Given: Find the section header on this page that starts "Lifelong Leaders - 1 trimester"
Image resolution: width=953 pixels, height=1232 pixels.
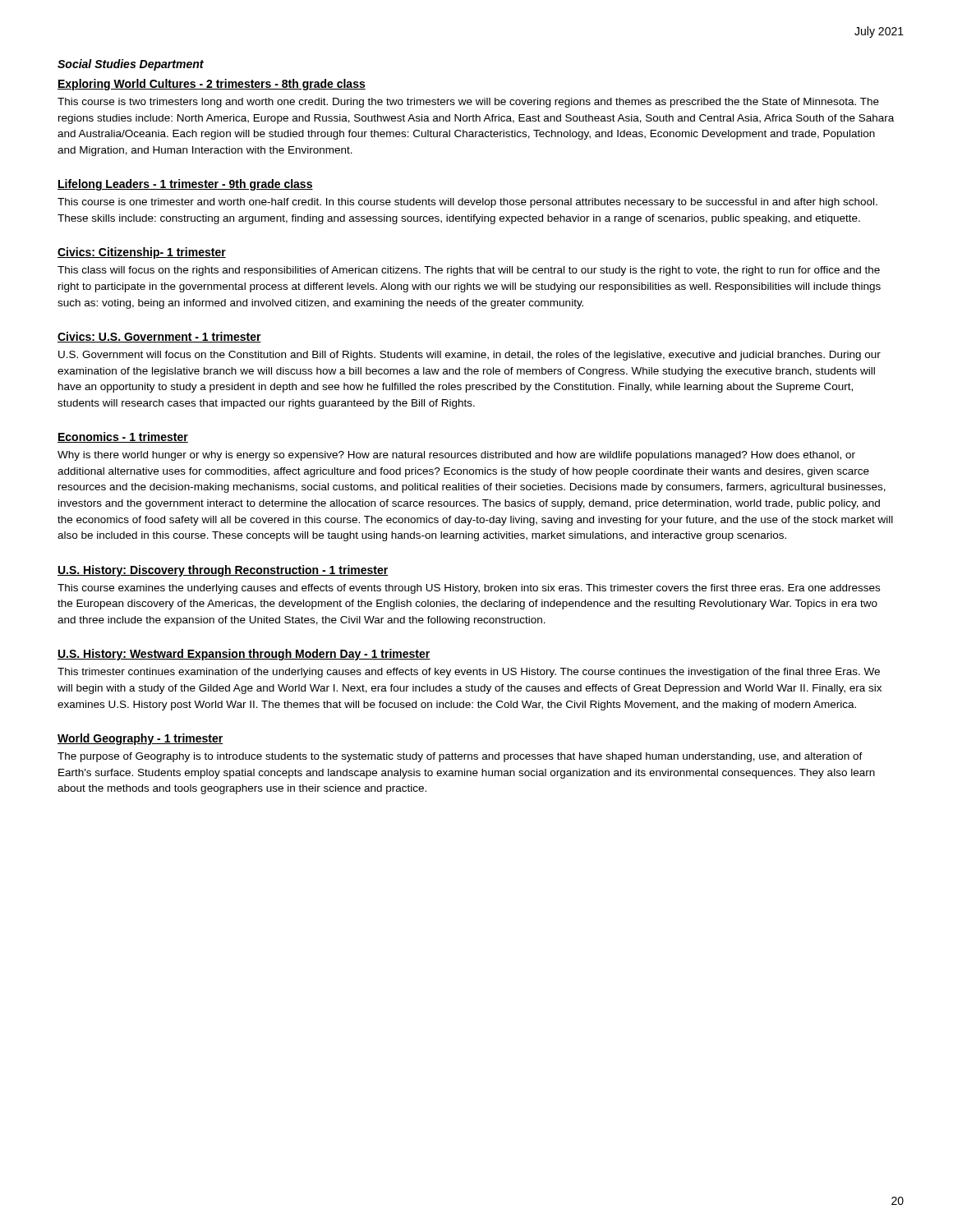Looking at the screenshot, I should tap(185, 185).
